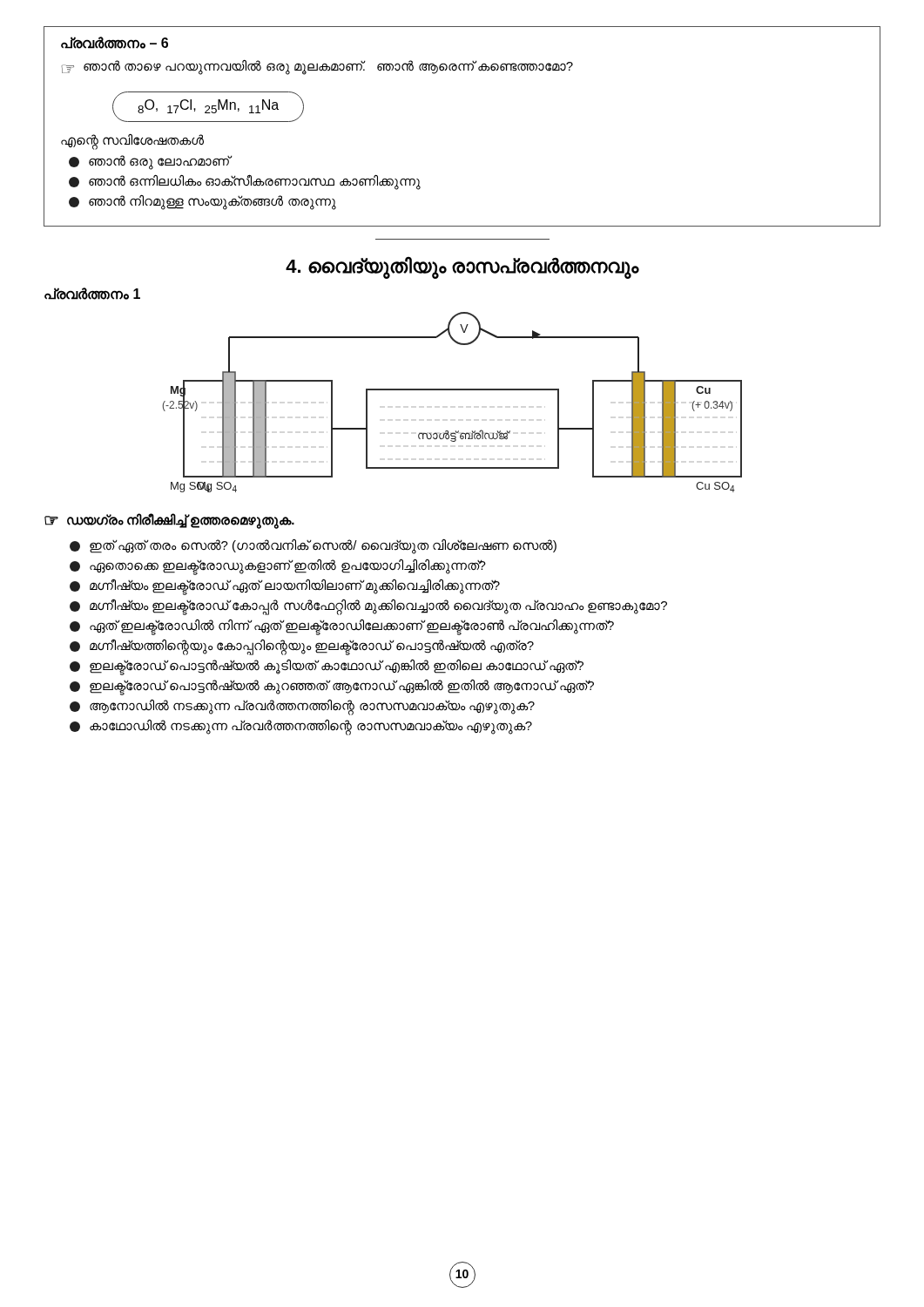This screenshot has width=924, height=1307.
Task: Click on the list item that says "ഞാൻ ഒന്നിലധികം ഓക്സീകരണാവസ്ഥ കാണിക്കുന്നു"
Action: tap(245, 181)
